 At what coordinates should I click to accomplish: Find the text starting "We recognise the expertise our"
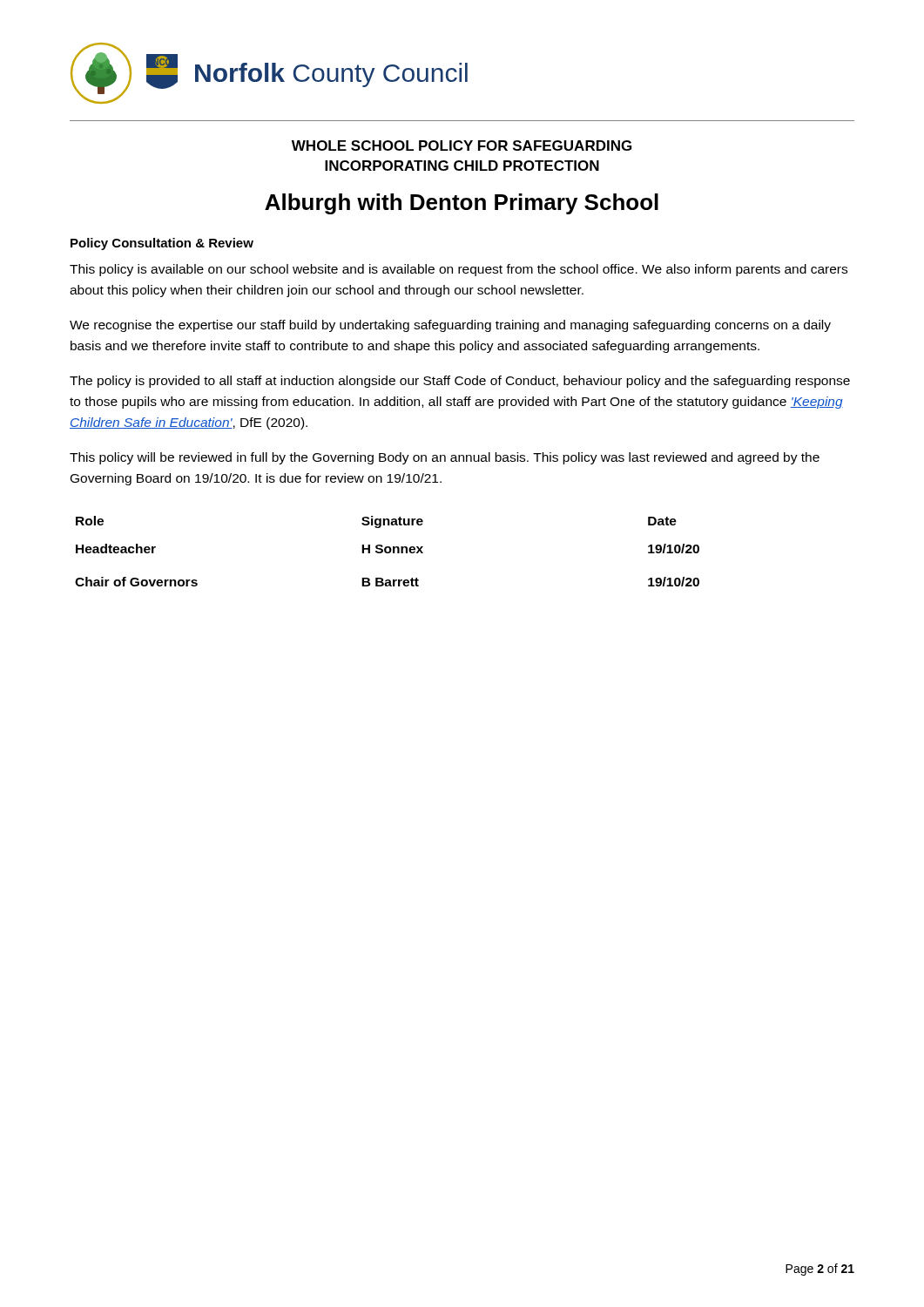click(x=450, y=335)
